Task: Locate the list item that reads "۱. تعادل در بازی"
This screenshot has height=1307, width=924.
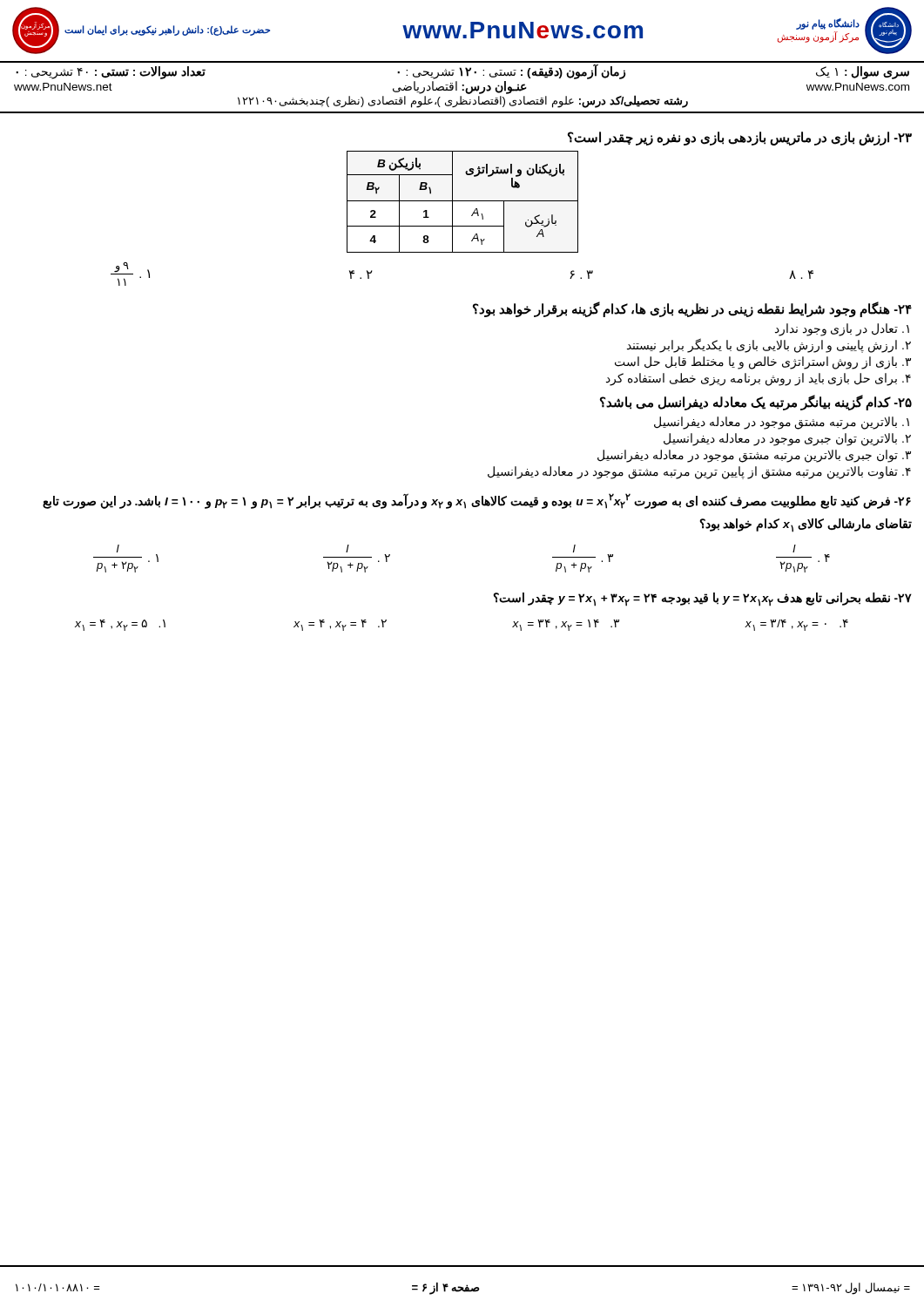Action: tap(843, 329)
